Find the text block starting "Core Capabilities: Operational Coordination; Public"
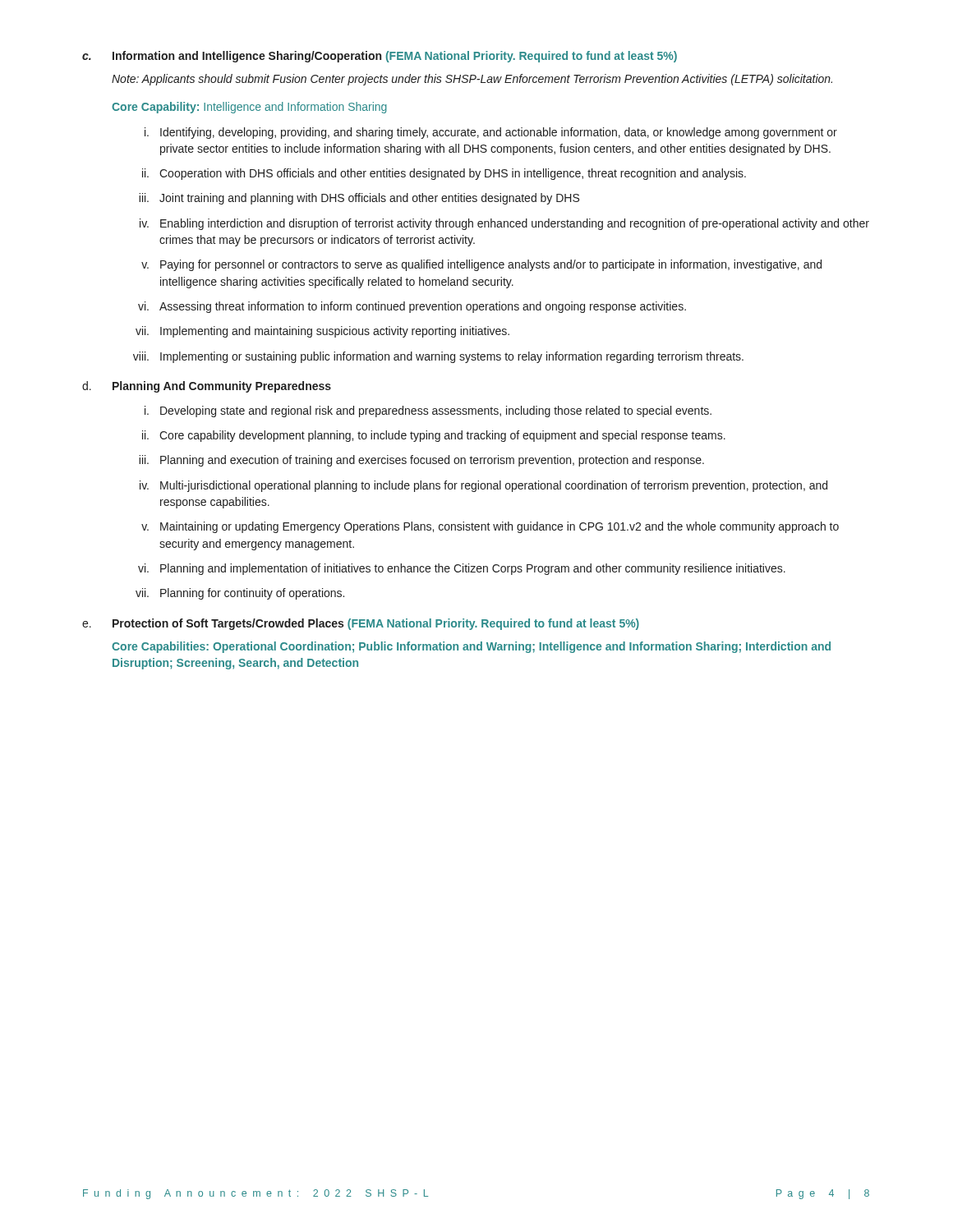The image size is (953, 1232). (x=472, y=654)
